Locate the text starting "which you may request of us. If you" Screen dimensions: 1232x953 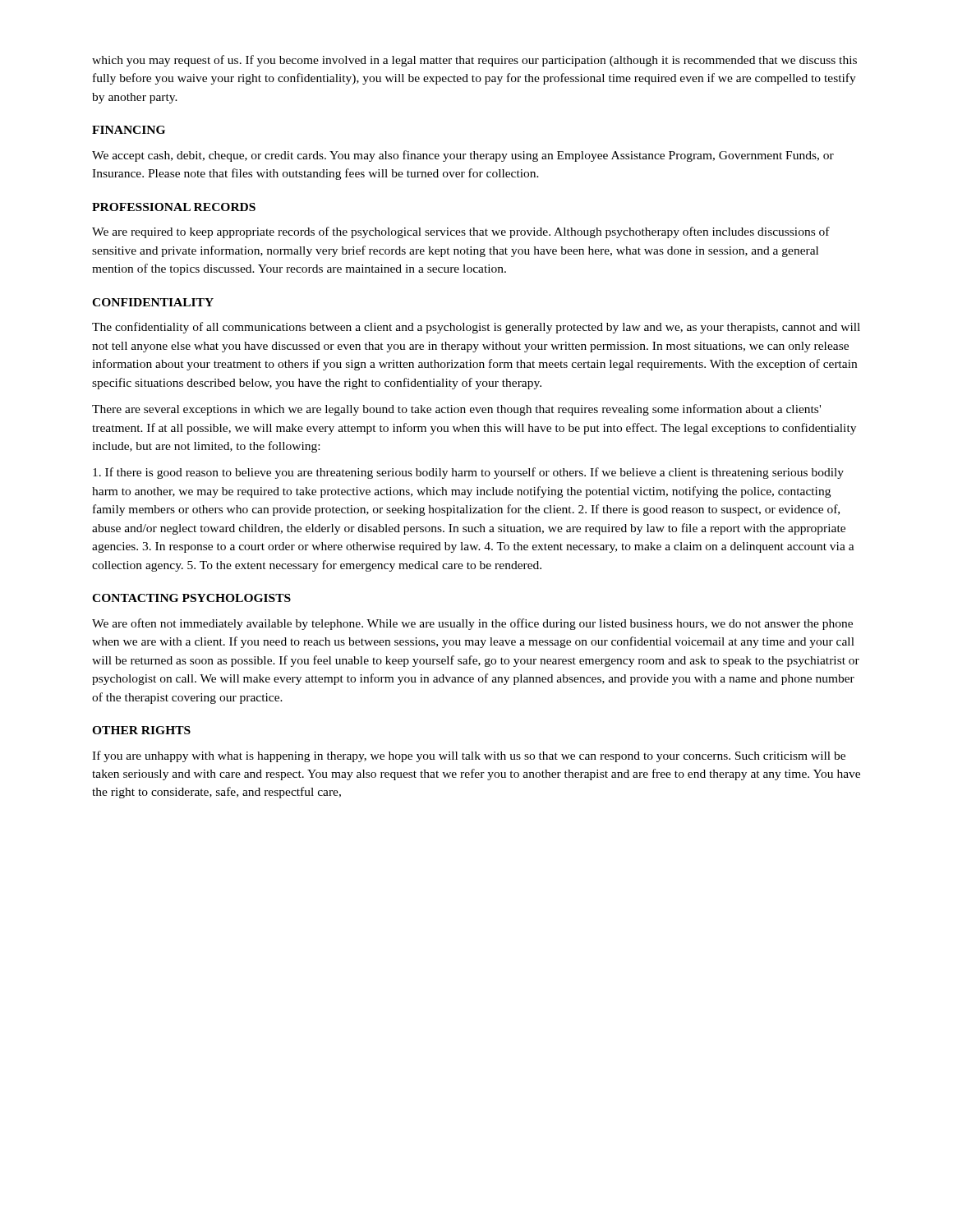[475, 78]
